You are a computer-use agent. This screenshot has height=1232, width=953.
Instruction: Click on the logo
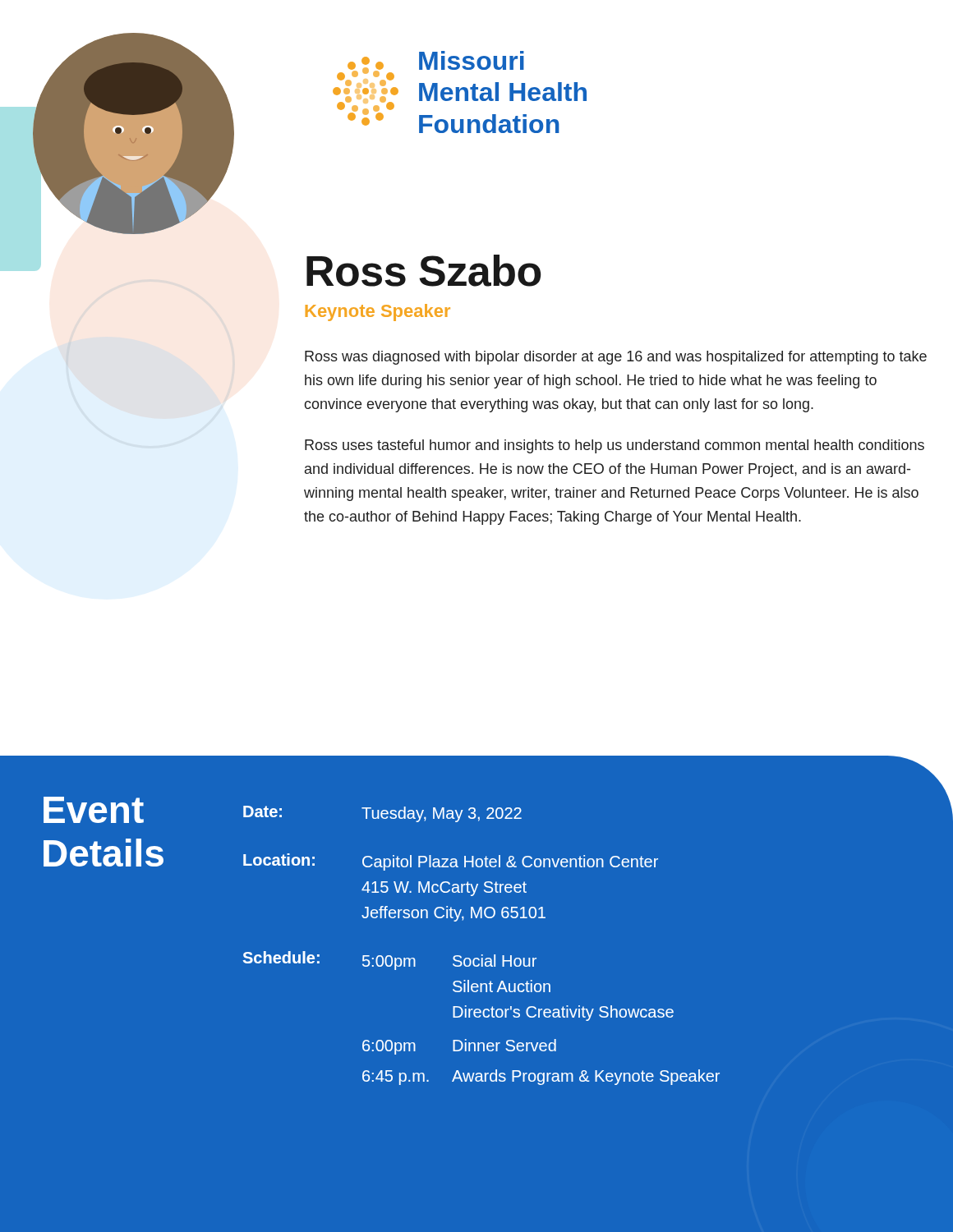(x=458, y=92)
